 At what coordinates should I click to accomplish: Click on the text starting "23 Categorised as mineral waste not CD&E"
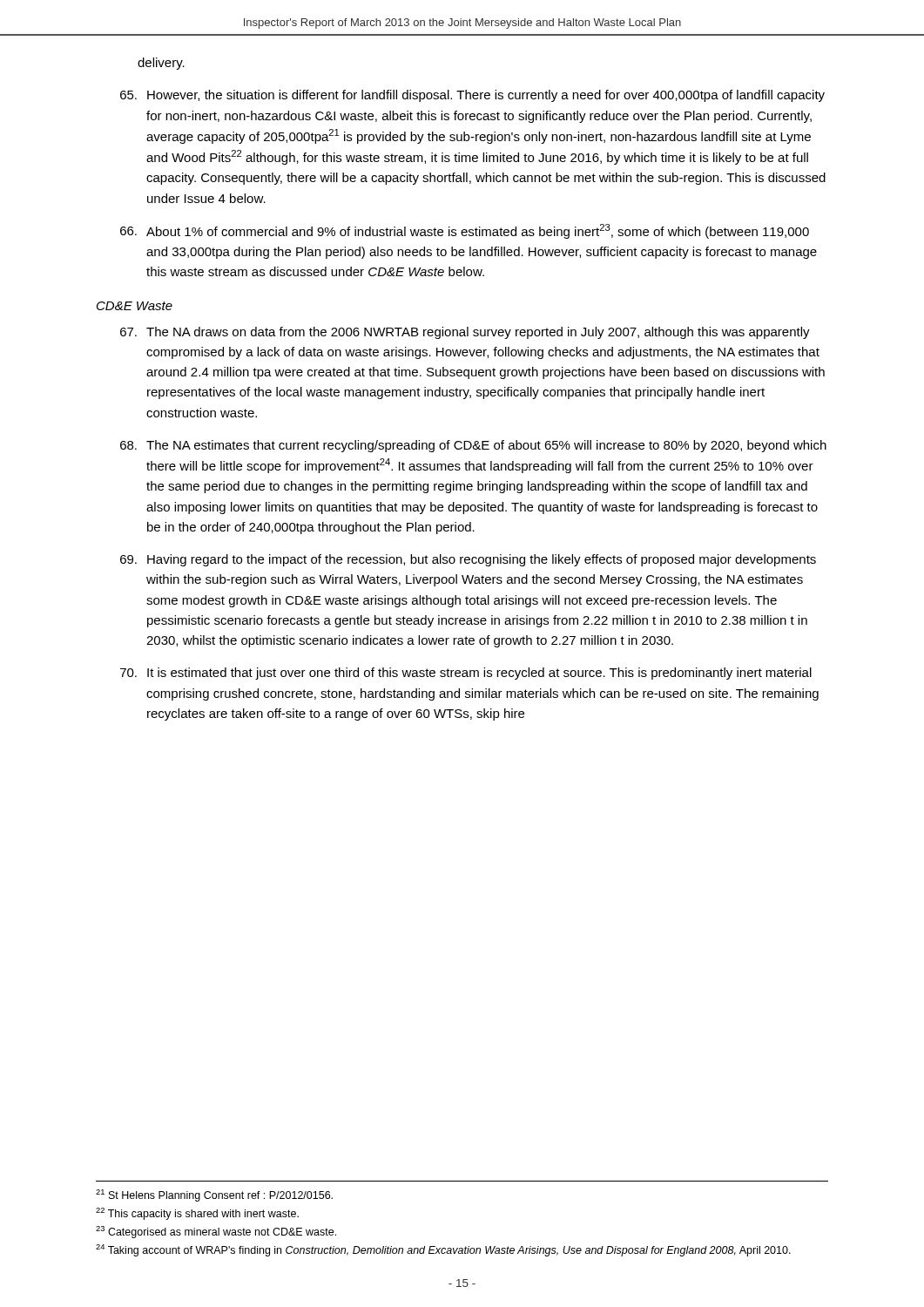(217, 1231)
